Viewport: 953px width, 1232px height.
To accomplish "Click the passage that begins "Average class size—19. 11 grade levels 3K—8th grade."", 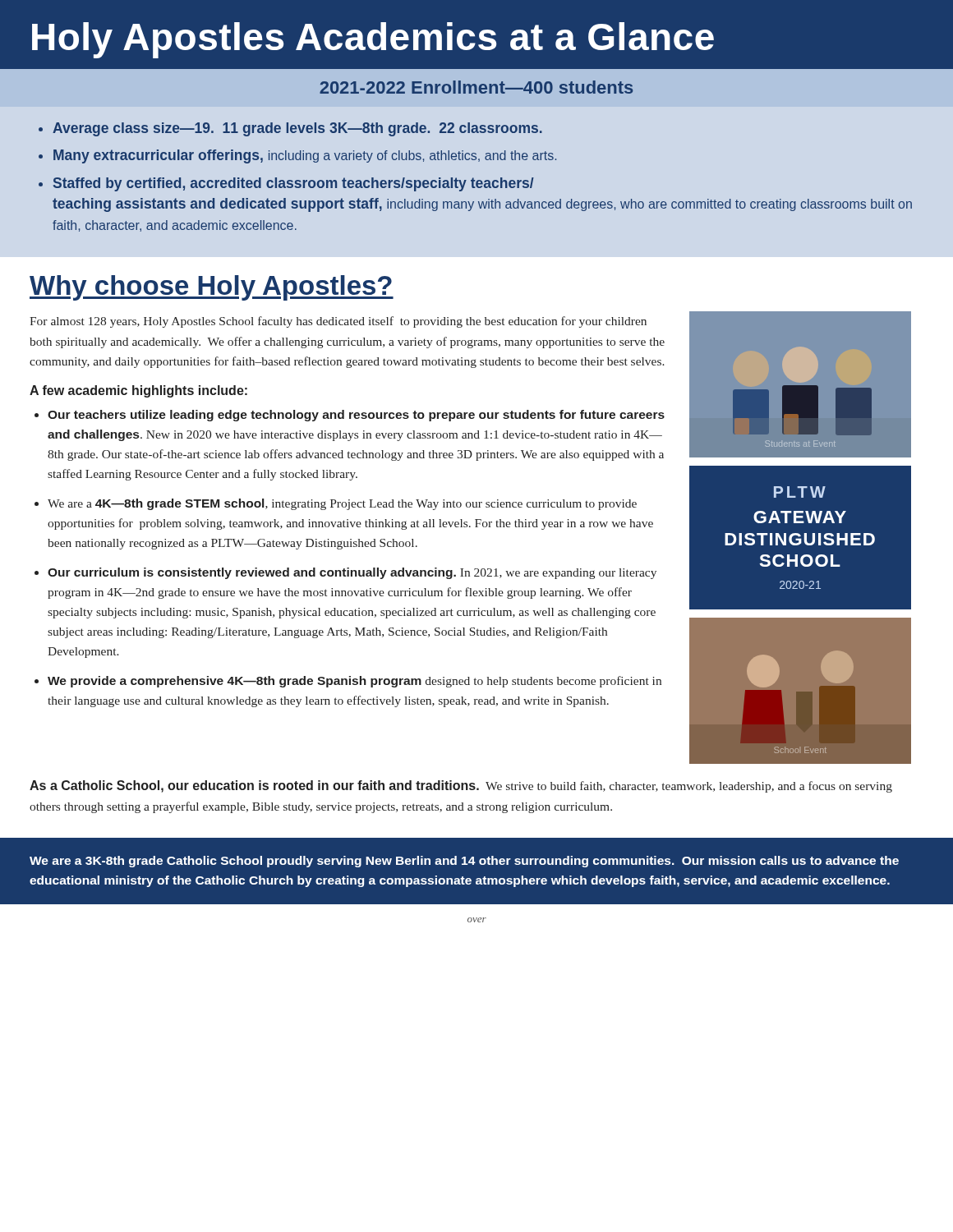I will tap(298, 128).
